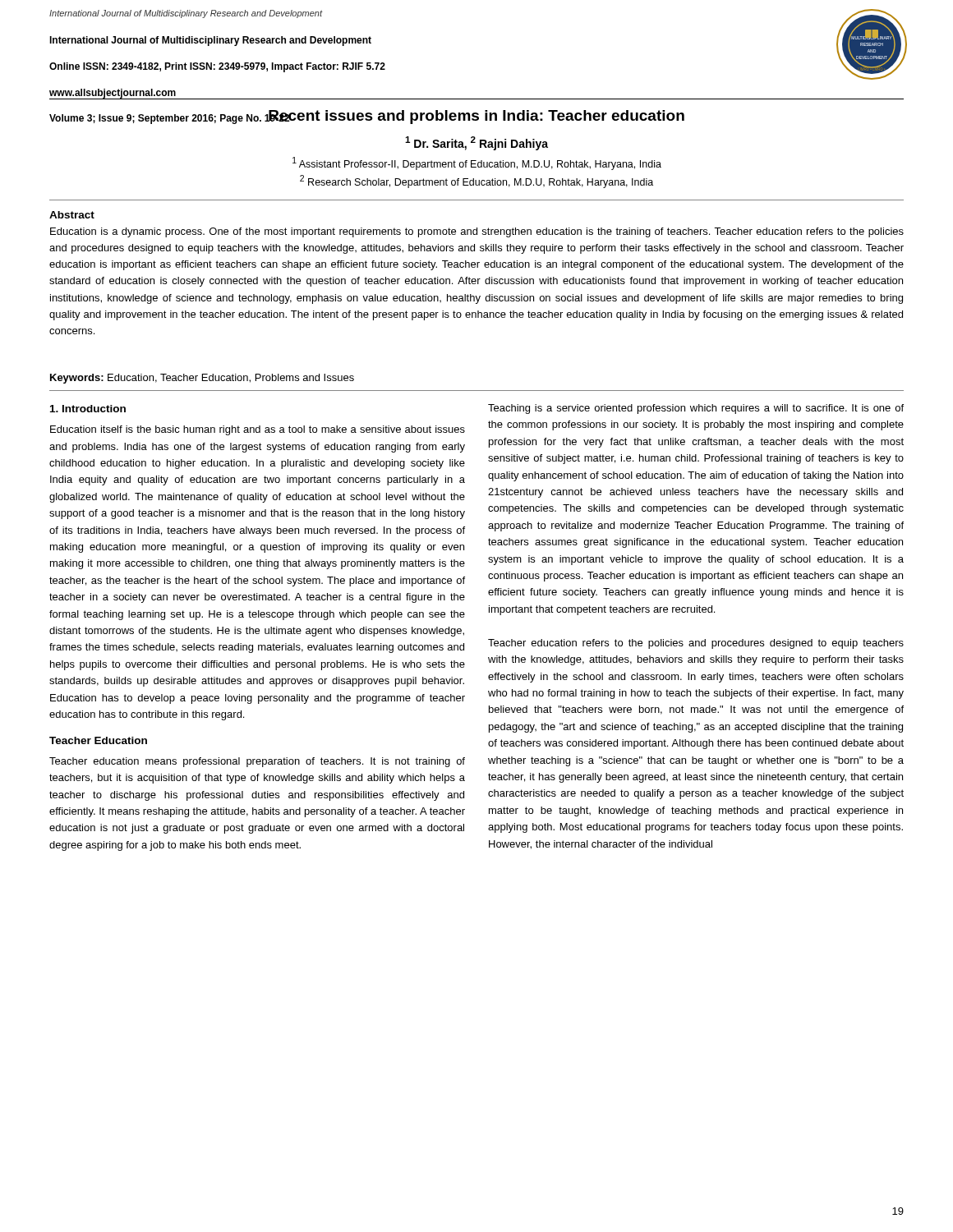Find the logo
953x1232 pixels.
(x=872, y=44)
